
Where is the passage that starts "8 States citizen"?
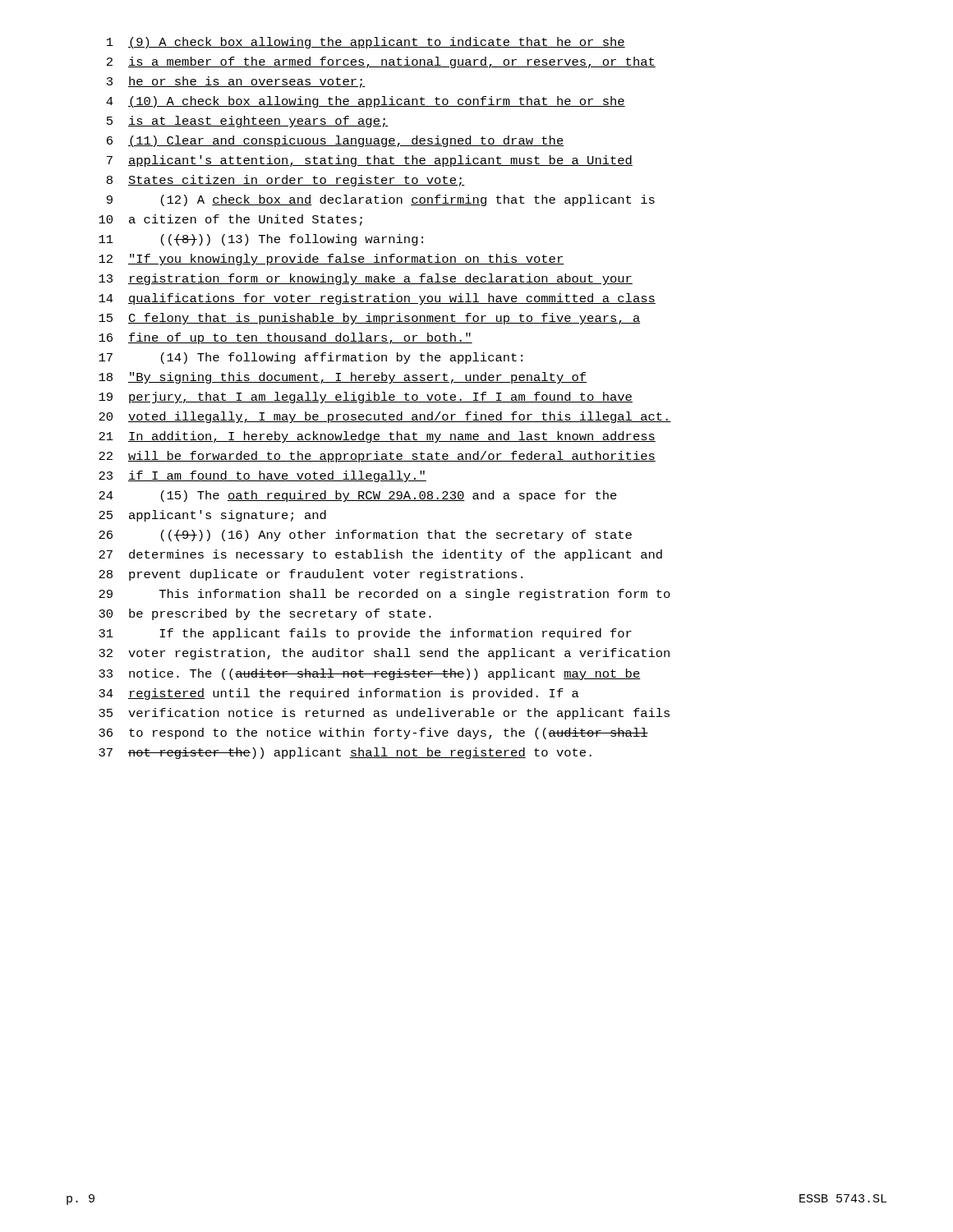pyautogui.click(x=286, y=181)
